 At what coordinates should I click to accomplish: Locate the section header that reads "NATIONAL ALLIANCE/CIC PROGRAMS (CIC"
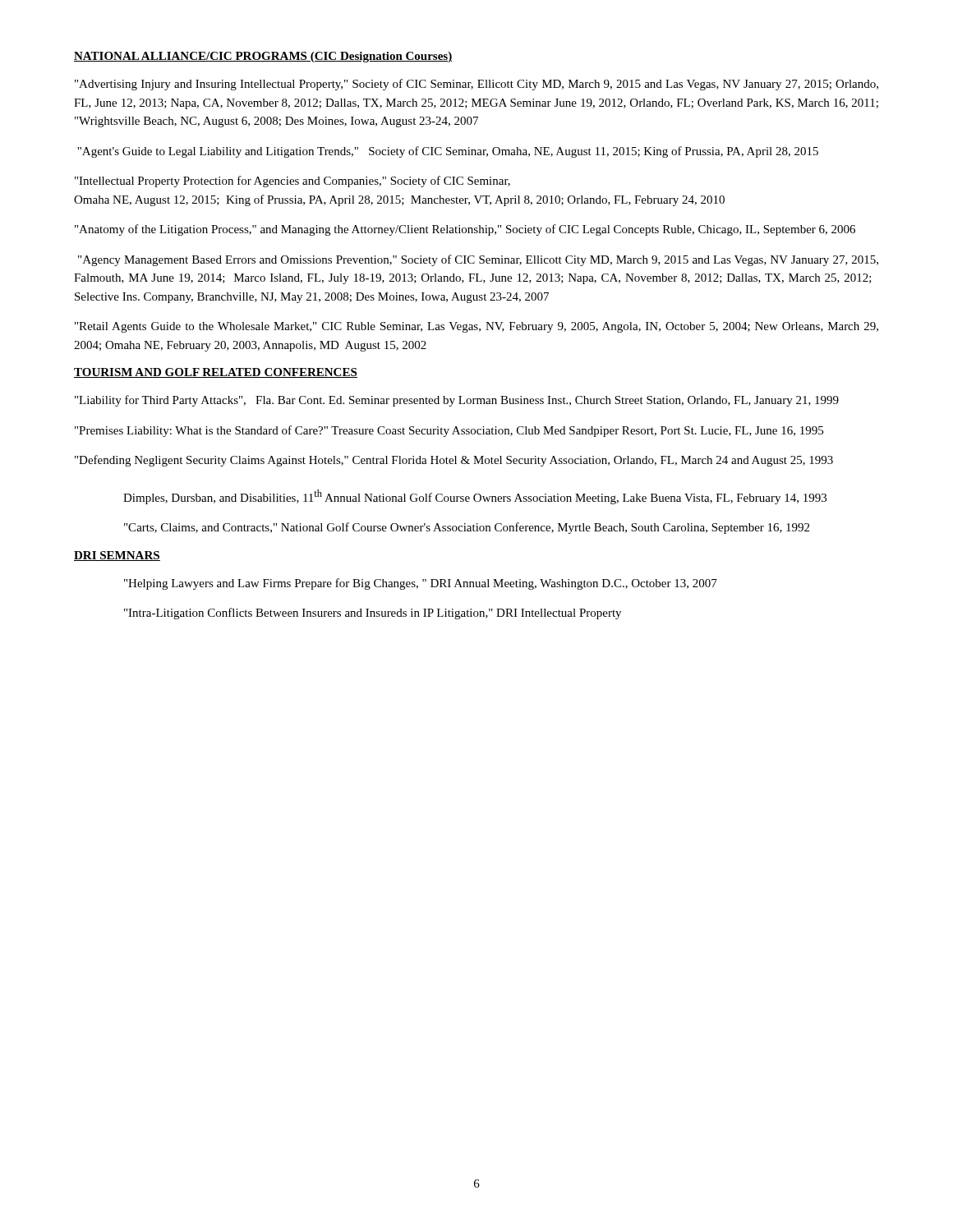(263, 56)
